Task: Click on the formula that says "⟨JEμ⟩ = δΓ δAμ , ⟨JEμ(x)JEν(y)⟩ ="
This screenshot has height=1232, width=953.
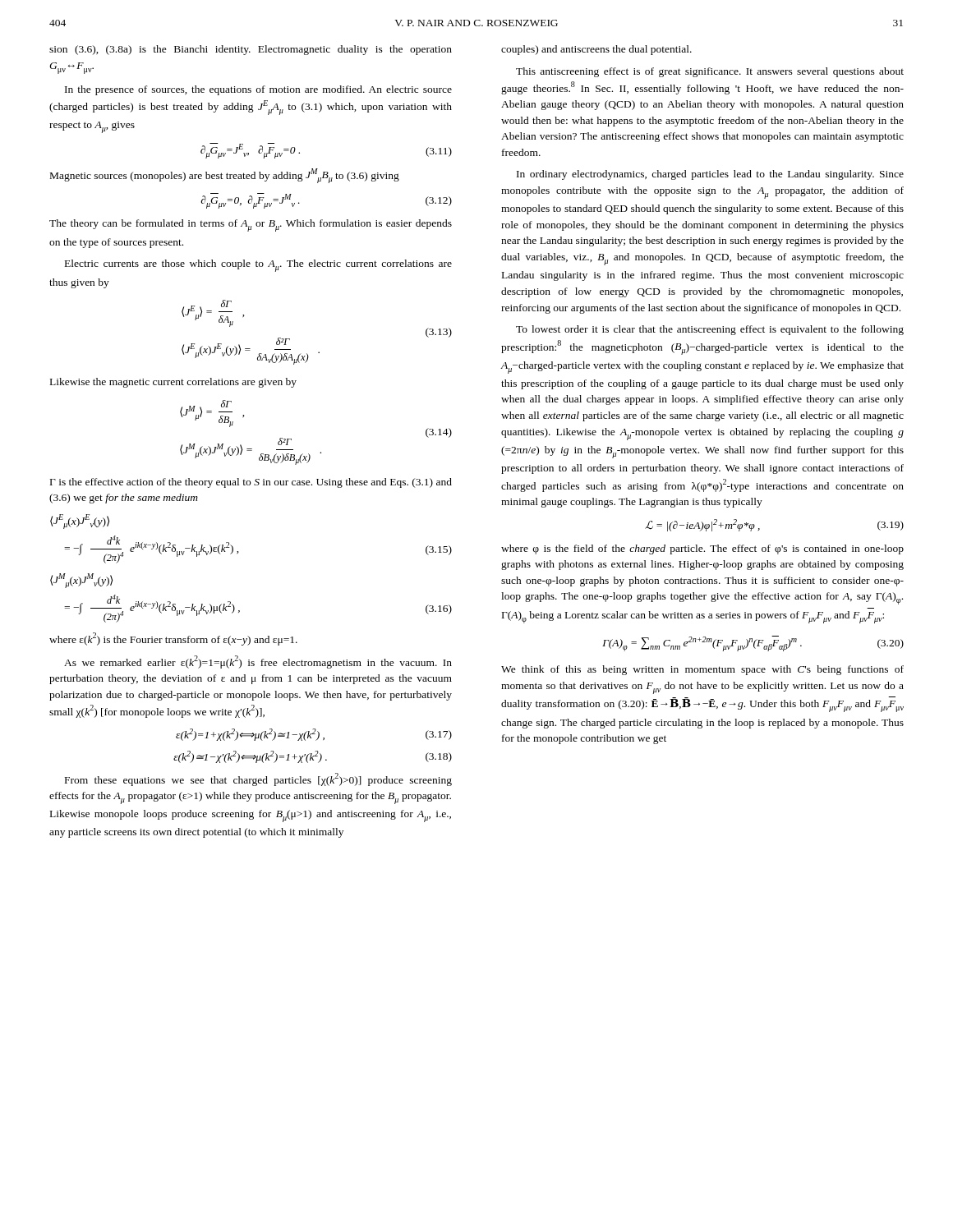Action: tap(251, 332)
